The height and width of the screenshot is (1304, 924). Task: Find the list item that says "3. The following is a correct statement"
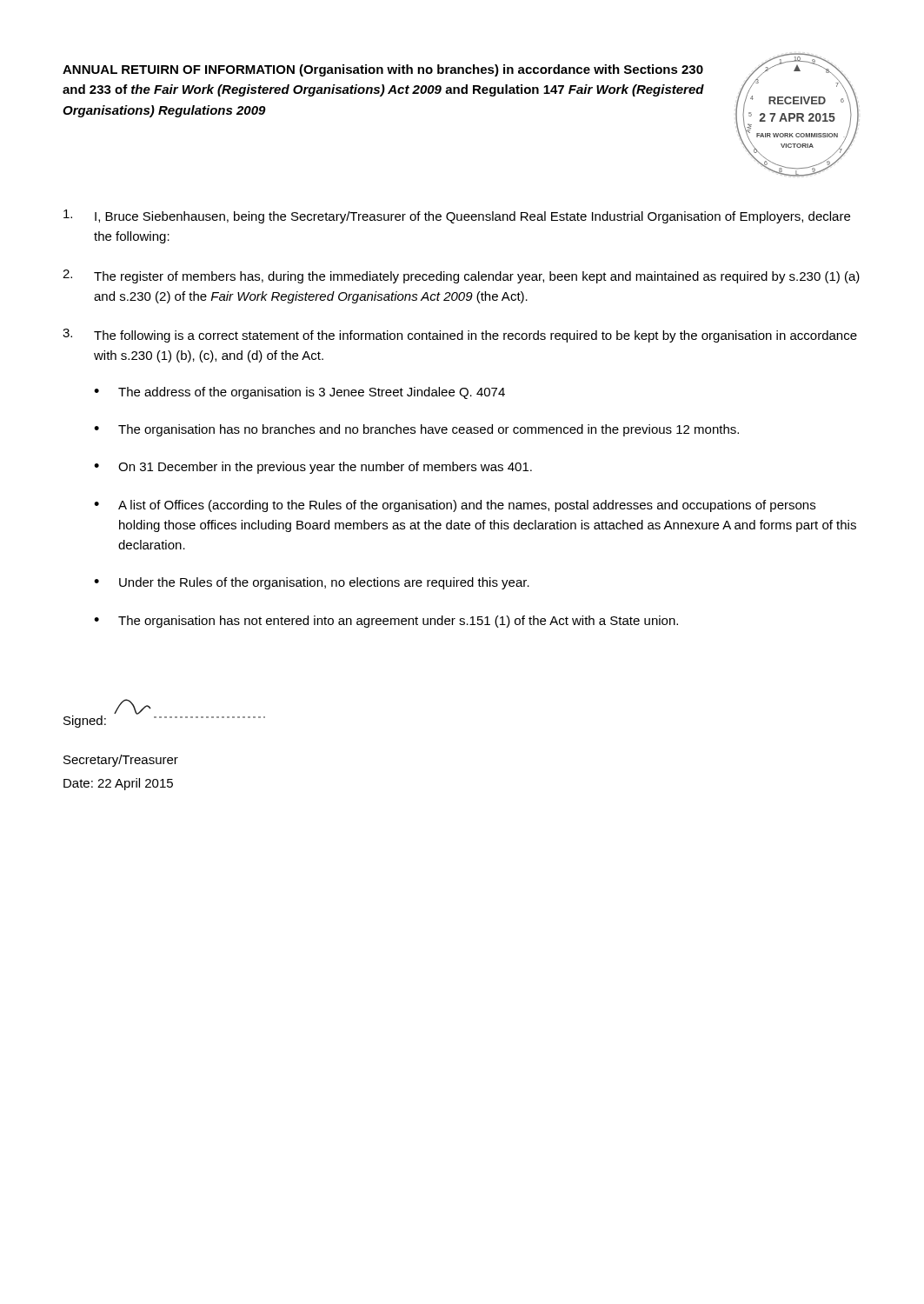[460, 336]
